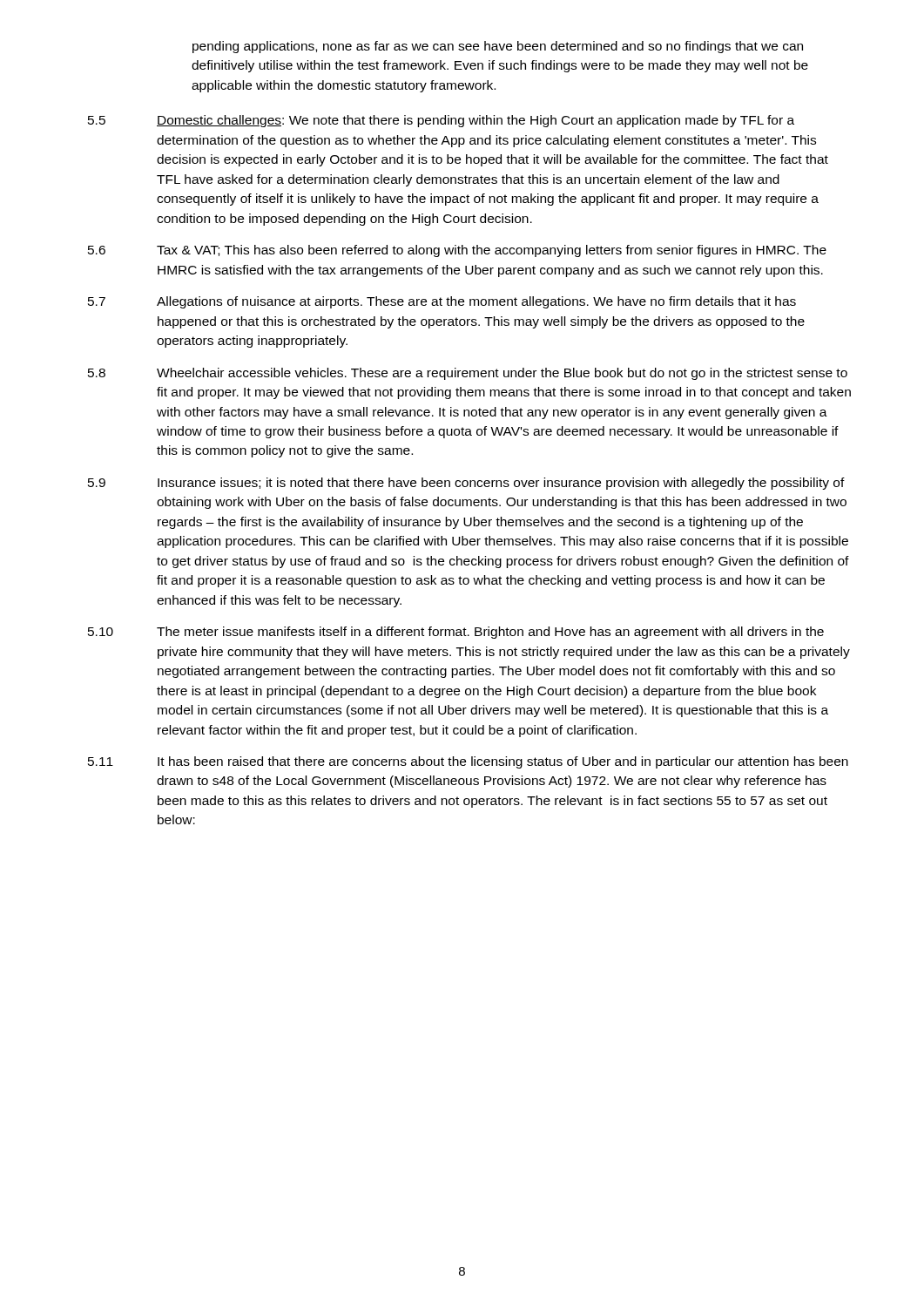Where is the passage that starts "5.10 The meter issue manifests"?
924x1307 pixels.
(471, 681)
